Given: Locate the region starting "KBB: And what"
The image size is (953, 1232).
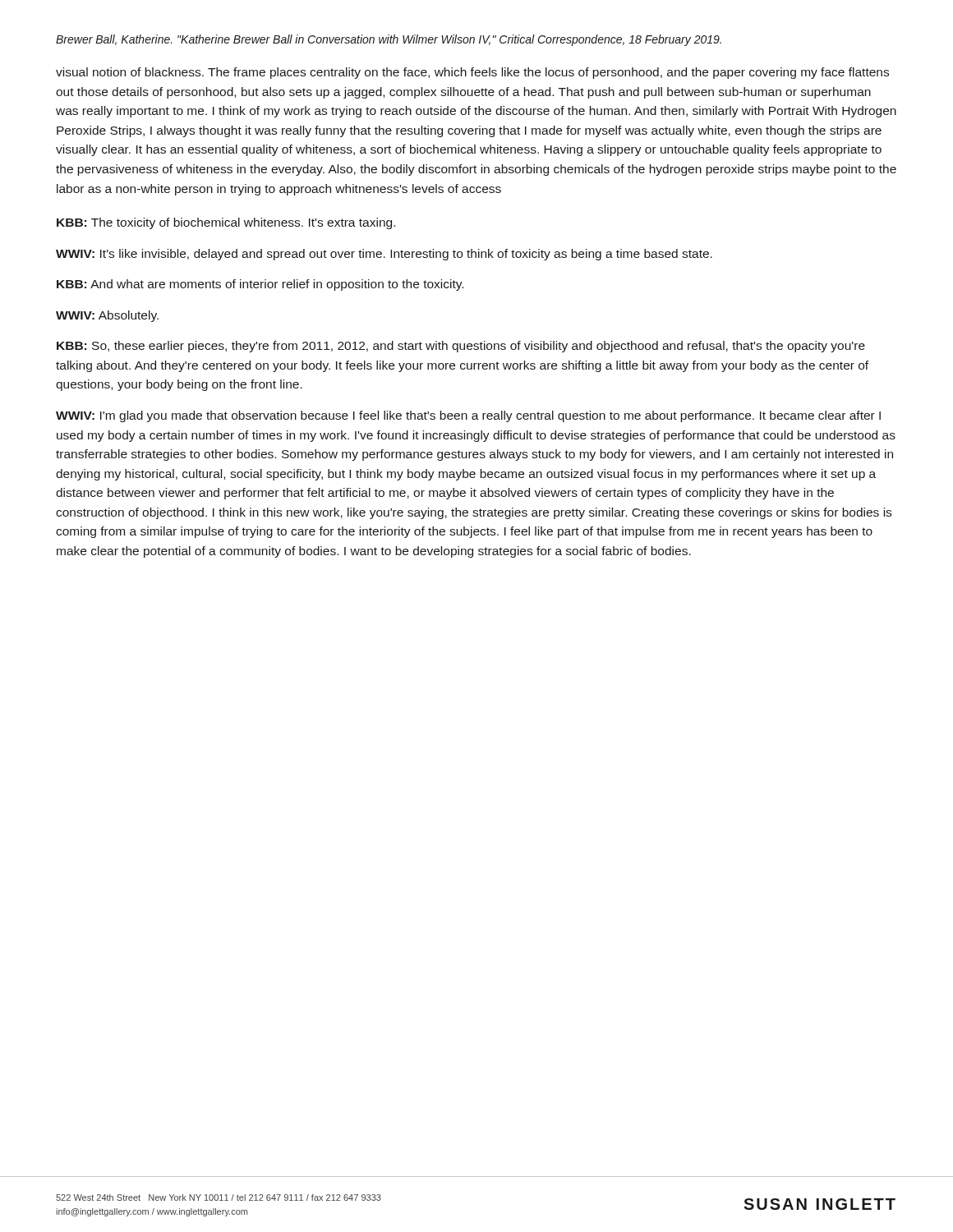Looking at the screenshot, I should [260, 284].
